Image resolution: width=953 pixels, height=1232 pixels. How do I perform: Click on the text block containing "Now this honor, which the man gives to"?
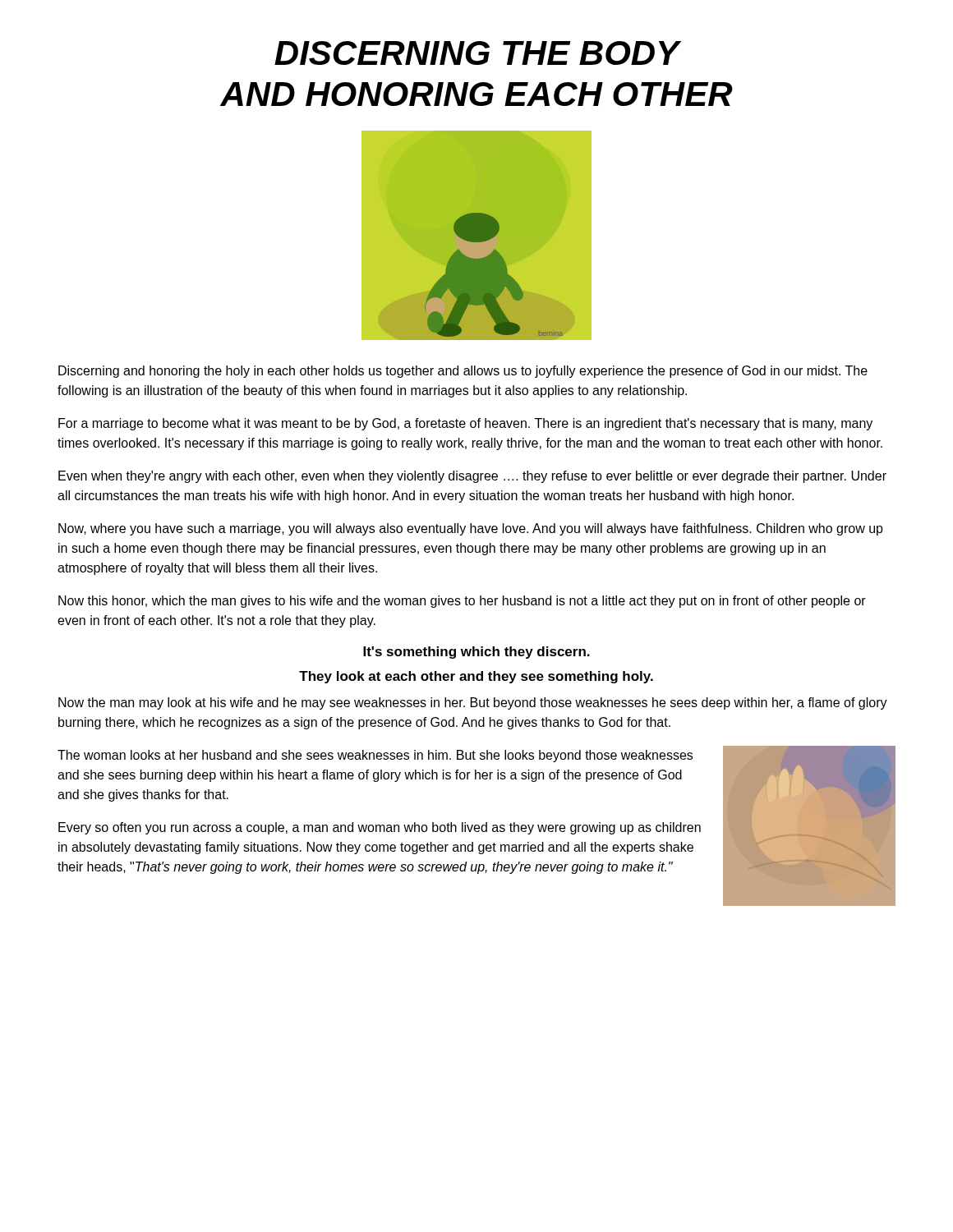tap(462, 611)
